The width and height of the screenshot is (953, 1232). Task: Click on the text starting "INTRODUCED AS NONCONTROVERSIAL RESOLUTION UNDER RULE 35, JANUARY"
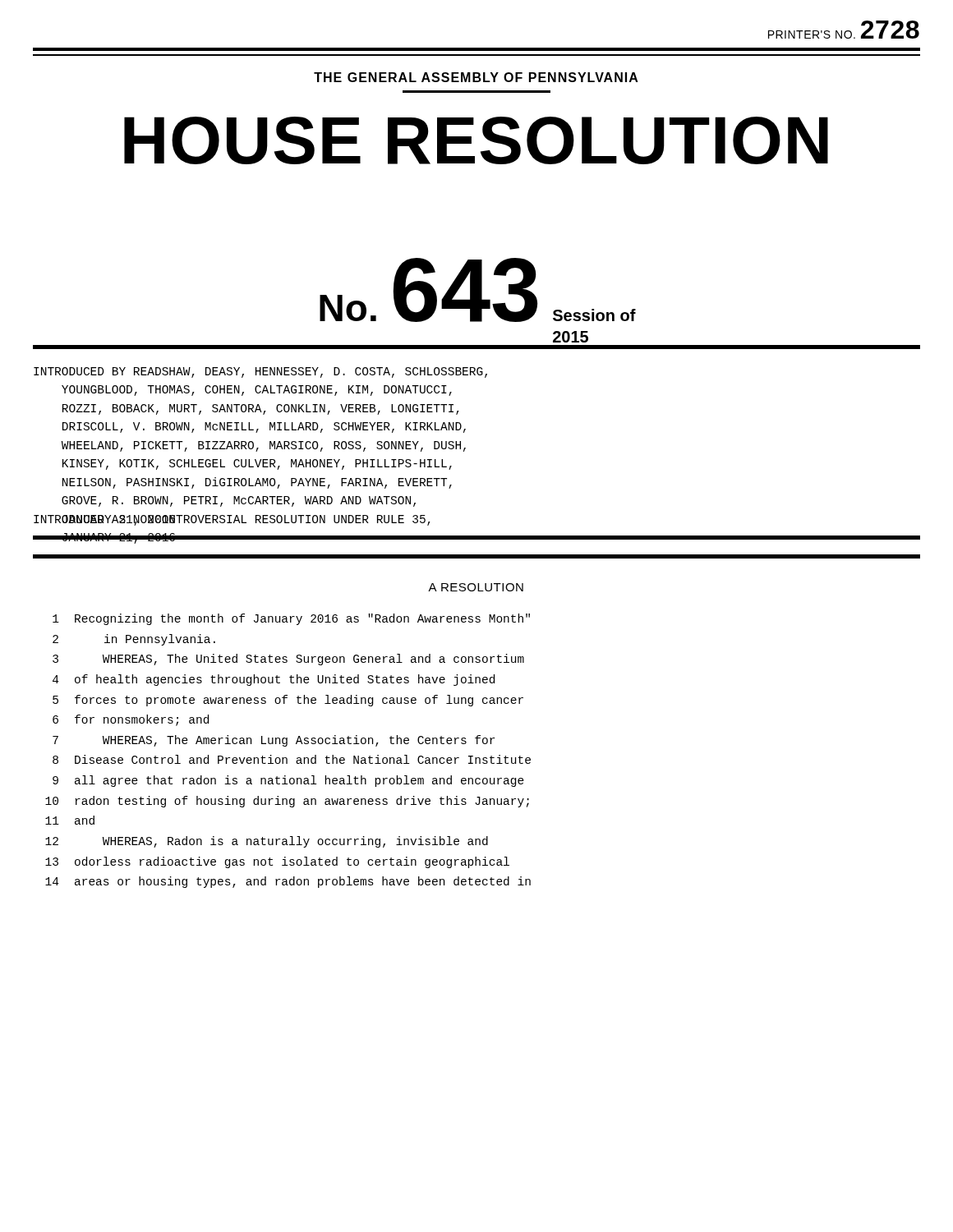click(476, 529)
